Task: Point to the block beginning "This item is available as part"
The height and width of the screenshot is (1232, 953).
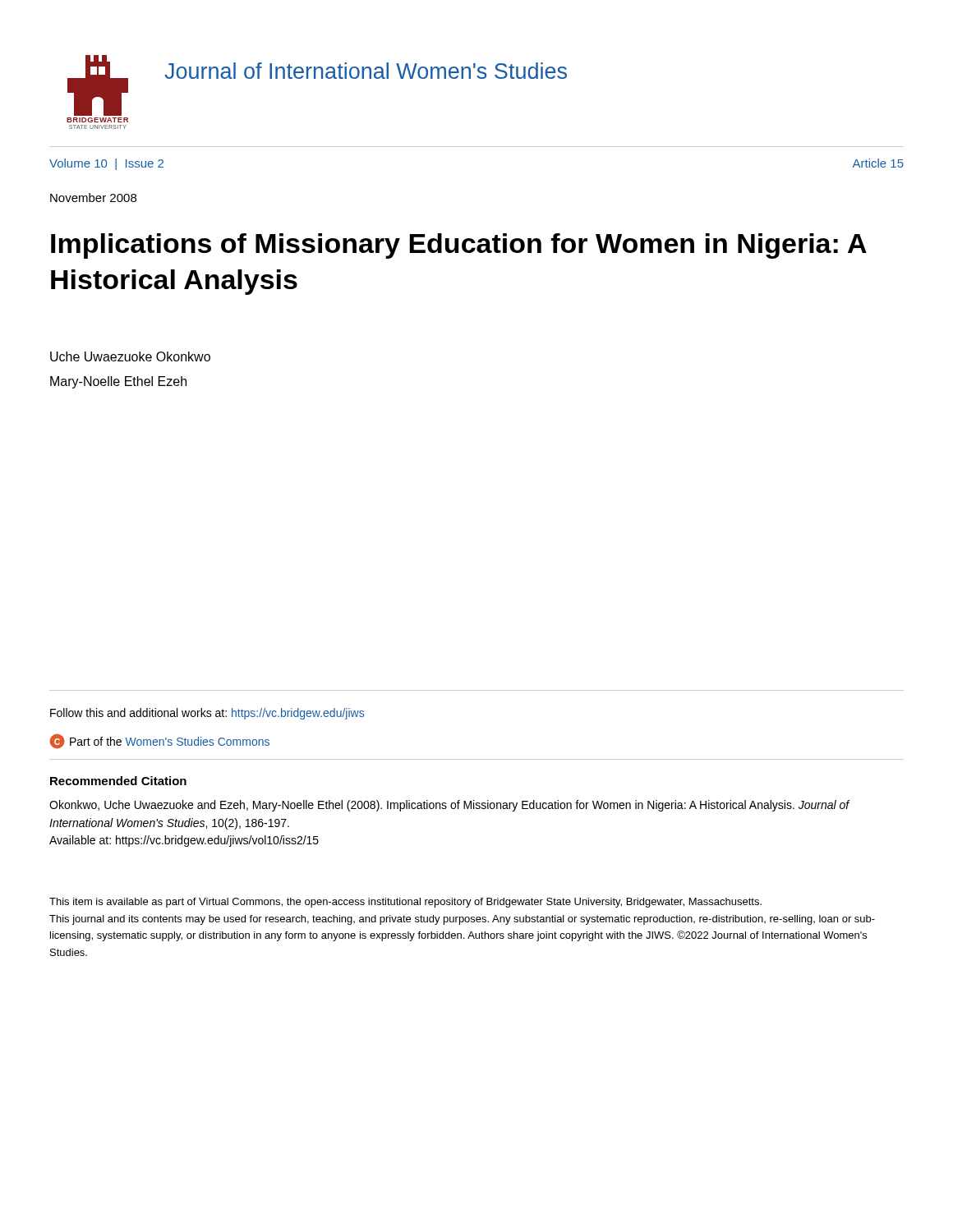Action: click(x=462, y=927)
